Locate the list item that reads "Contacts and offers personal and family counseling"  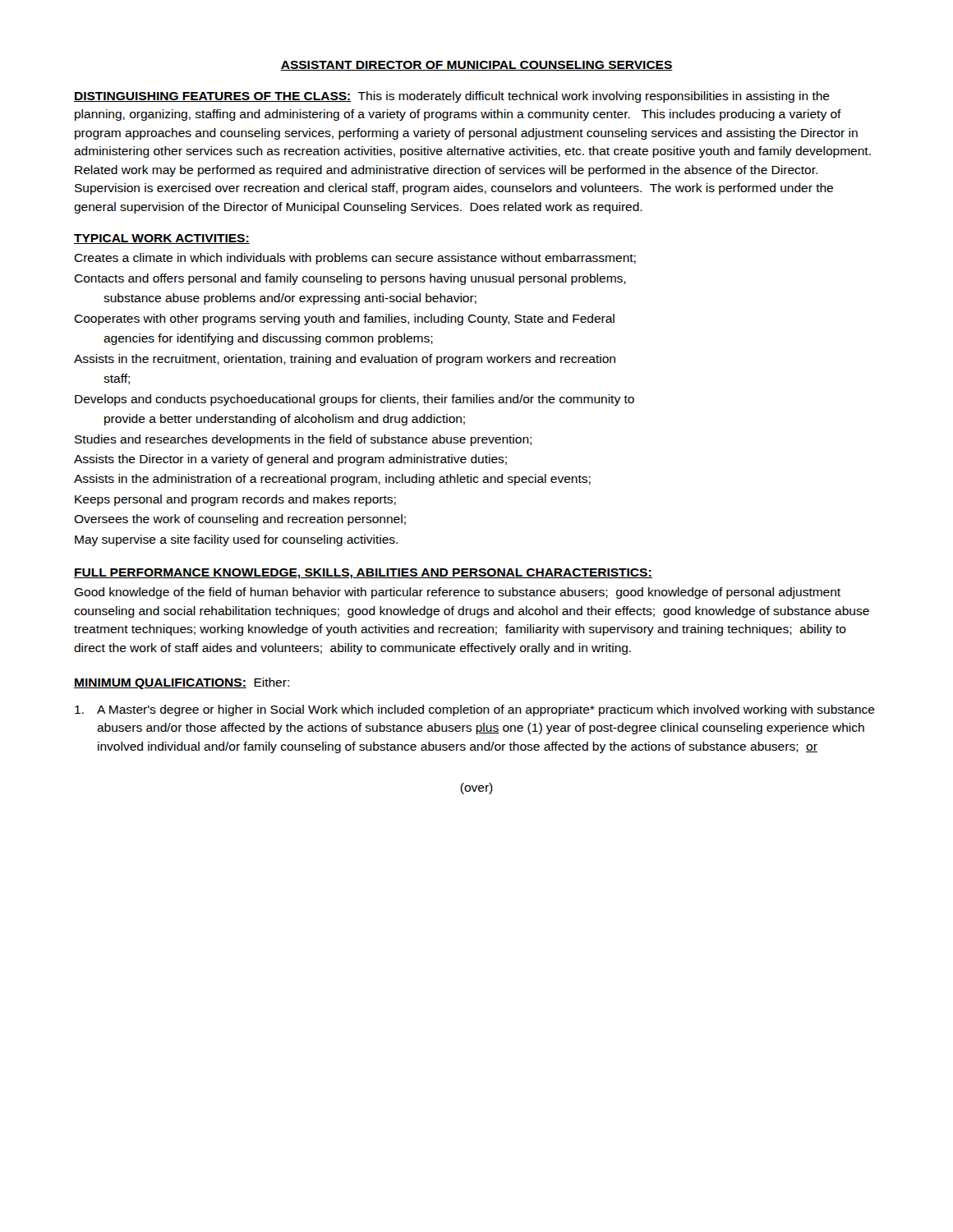(x=350, y=278)
